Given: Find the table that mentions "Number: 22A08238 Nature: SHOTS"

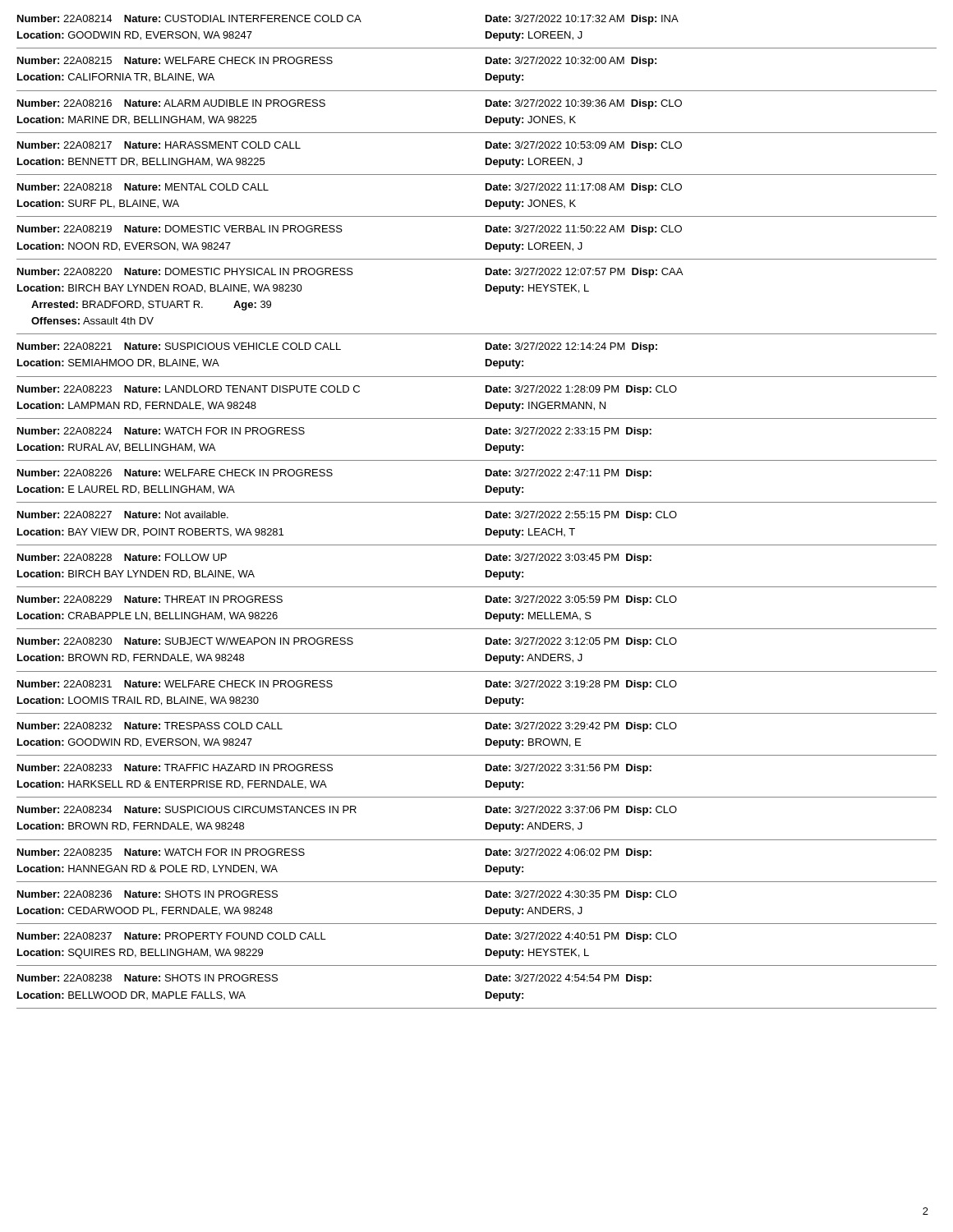Looking at the screenshot, I should 476,987.
